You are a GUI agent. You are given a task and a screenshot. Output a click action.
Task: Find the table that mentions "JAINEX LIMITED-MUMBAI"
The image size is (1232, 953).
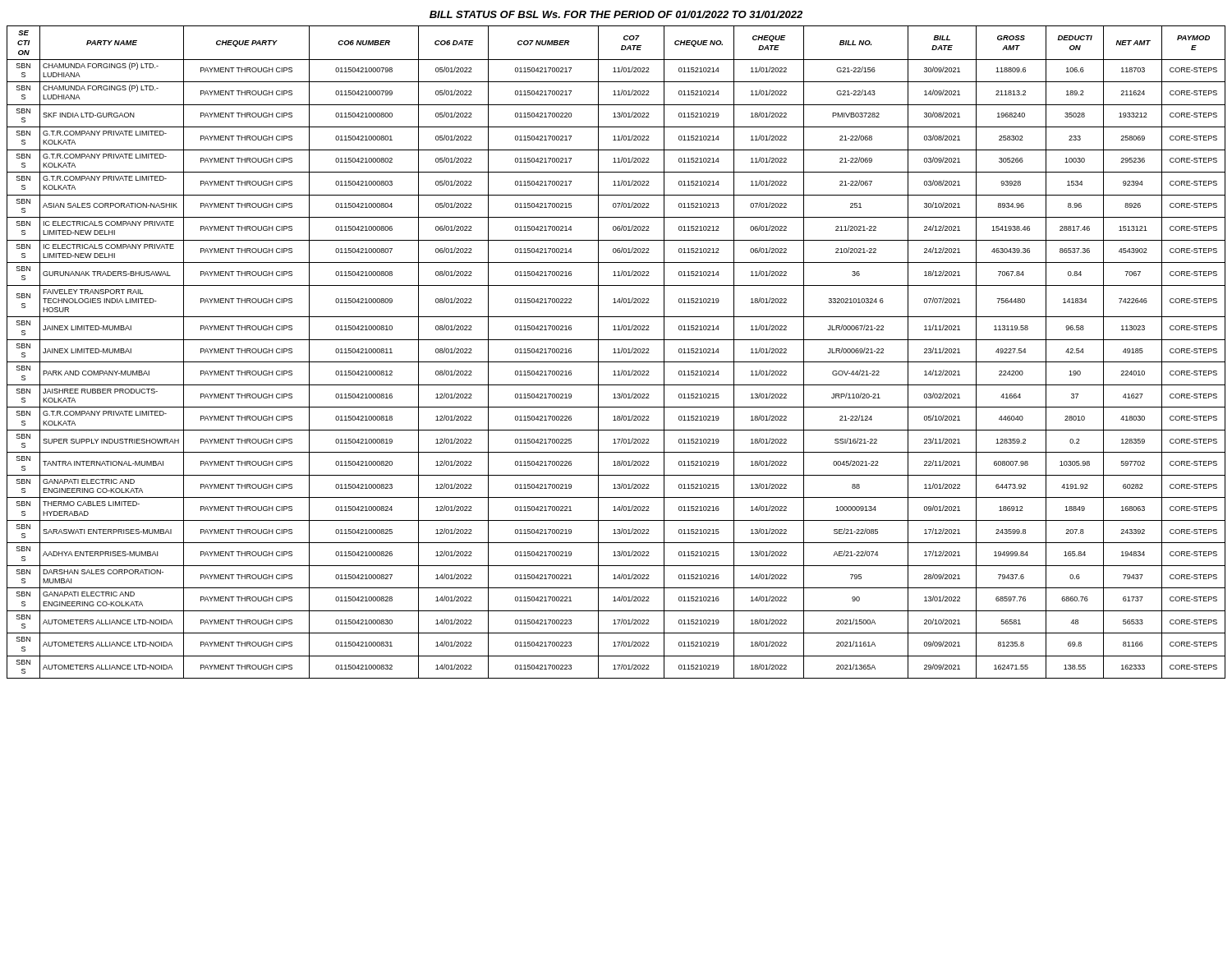pos(616,352)
